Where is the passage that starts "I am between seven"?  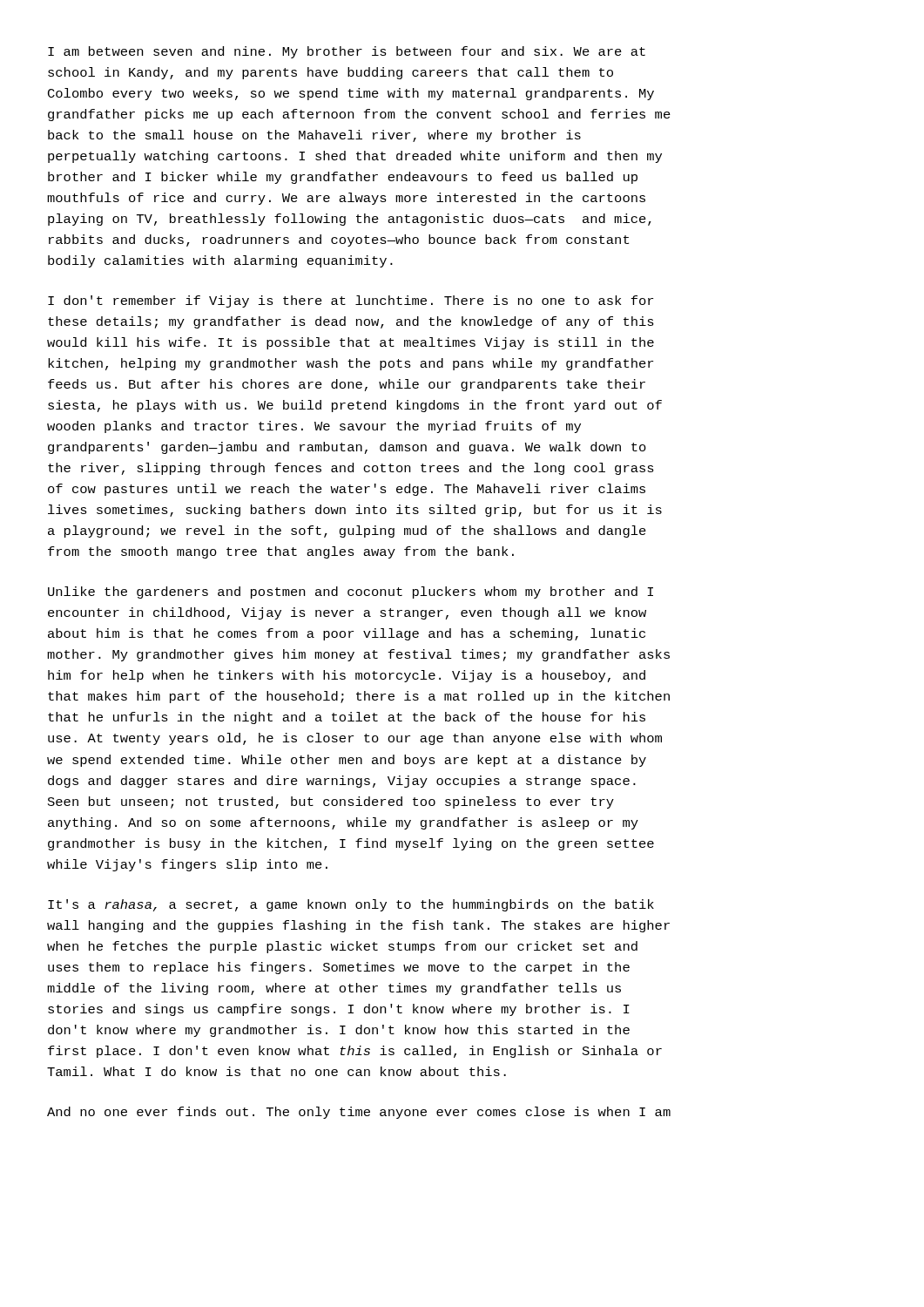[x=359, y=157]
